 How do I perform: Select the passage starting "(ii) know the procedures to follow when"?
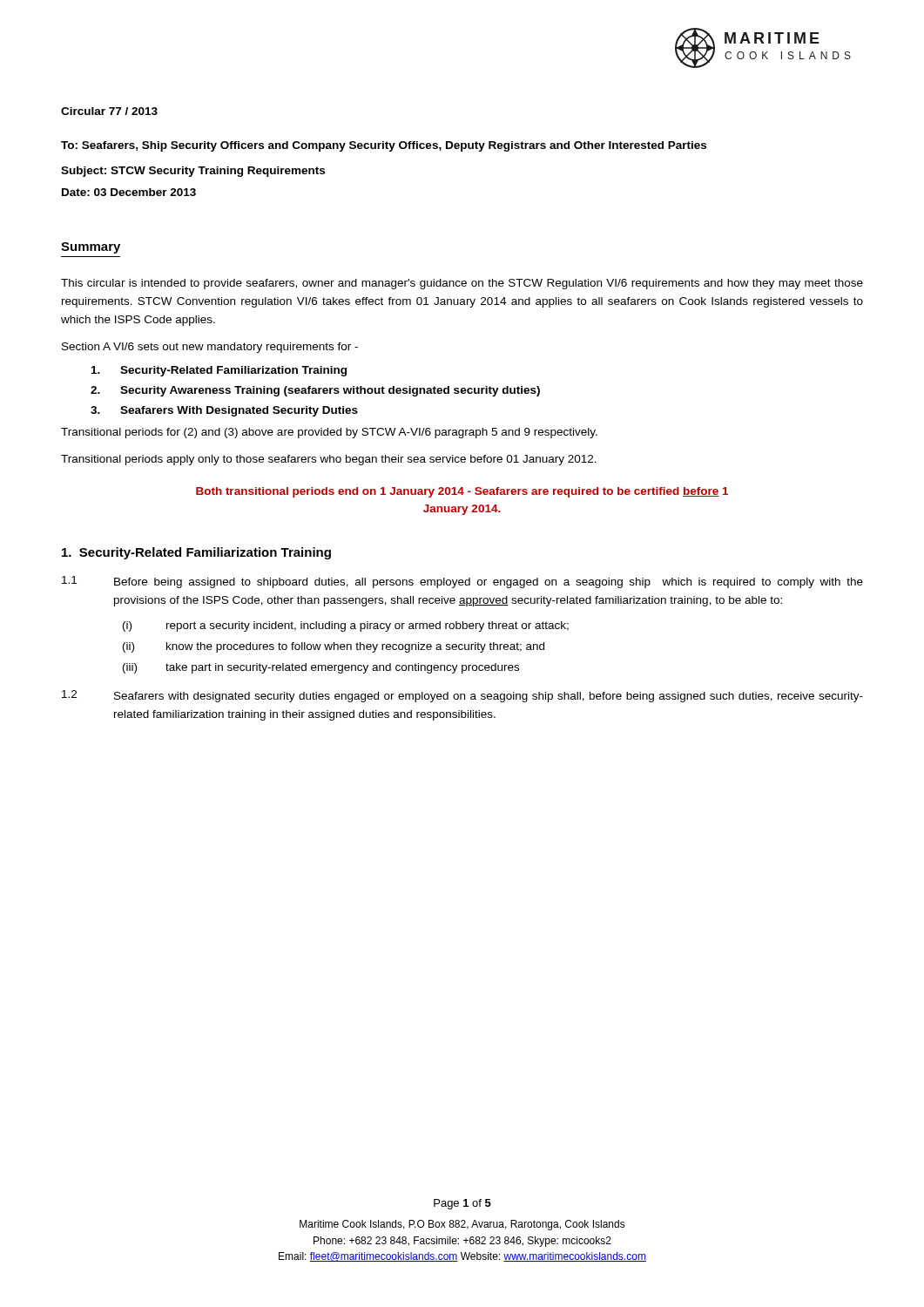[x=488, y=647]
